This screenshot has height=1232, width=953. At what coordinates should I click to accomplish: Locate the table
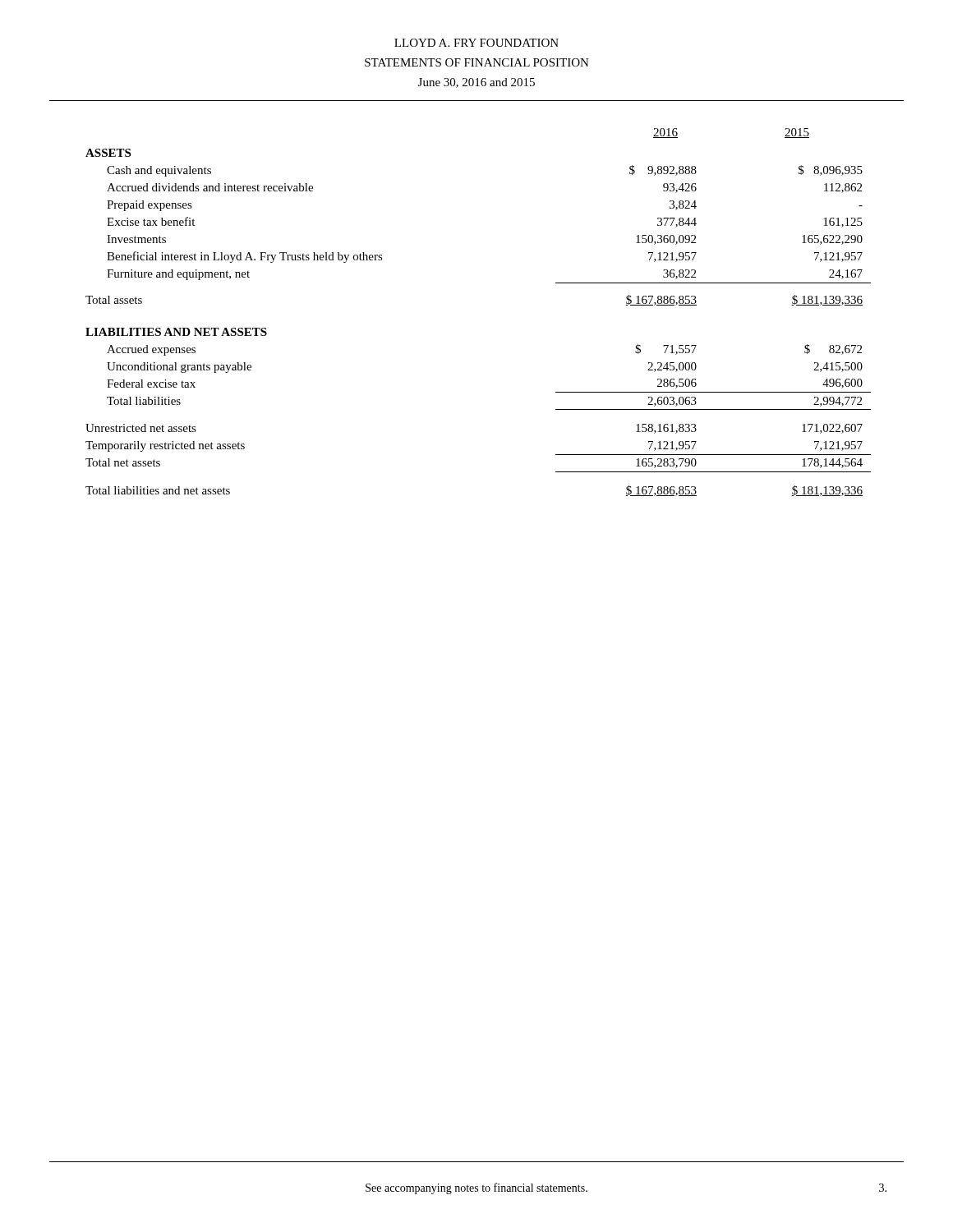pos(476,300)
